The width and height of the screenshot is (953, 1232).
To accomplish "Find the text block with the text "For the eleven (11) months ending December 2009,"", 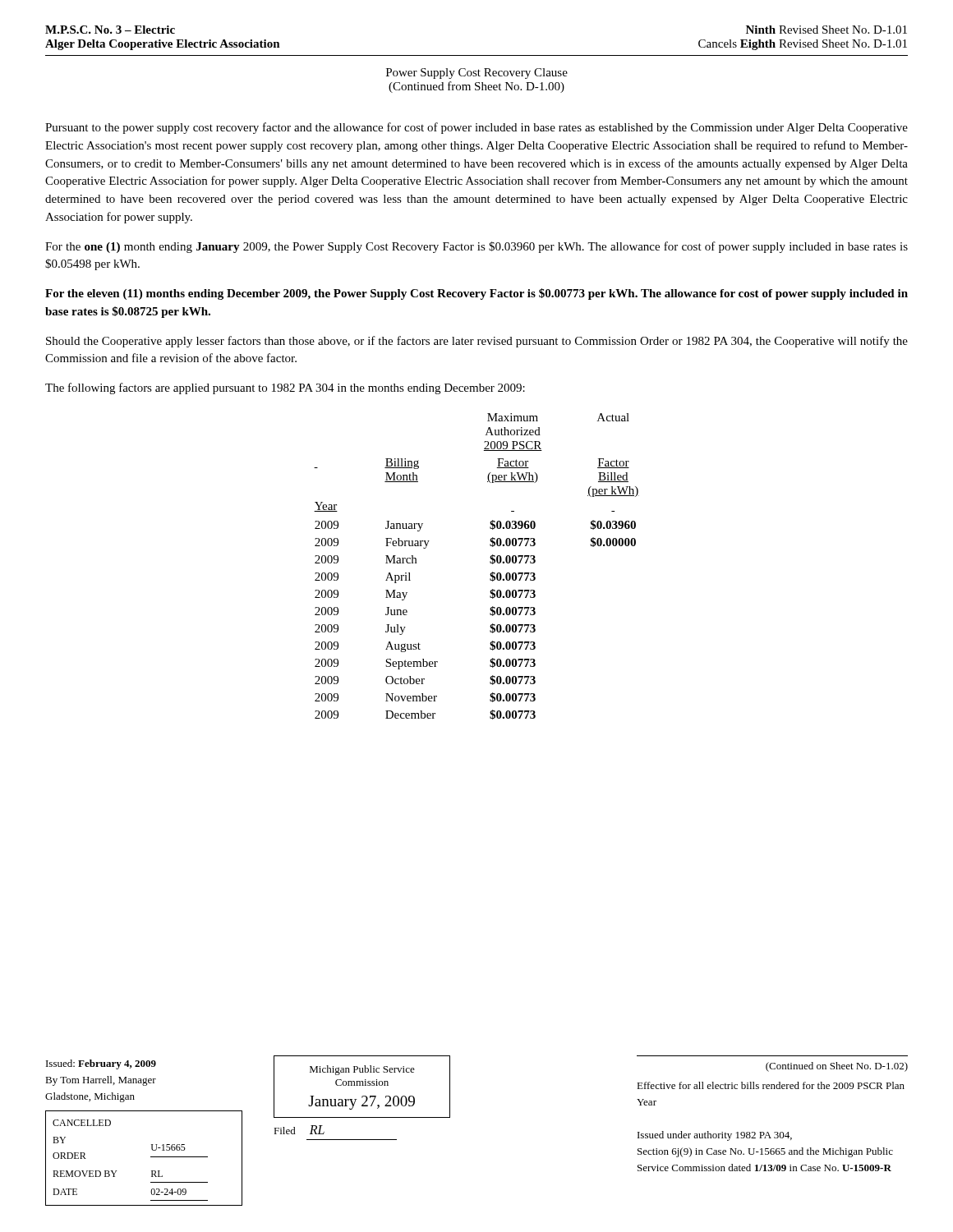I will (x=476, y=303).
